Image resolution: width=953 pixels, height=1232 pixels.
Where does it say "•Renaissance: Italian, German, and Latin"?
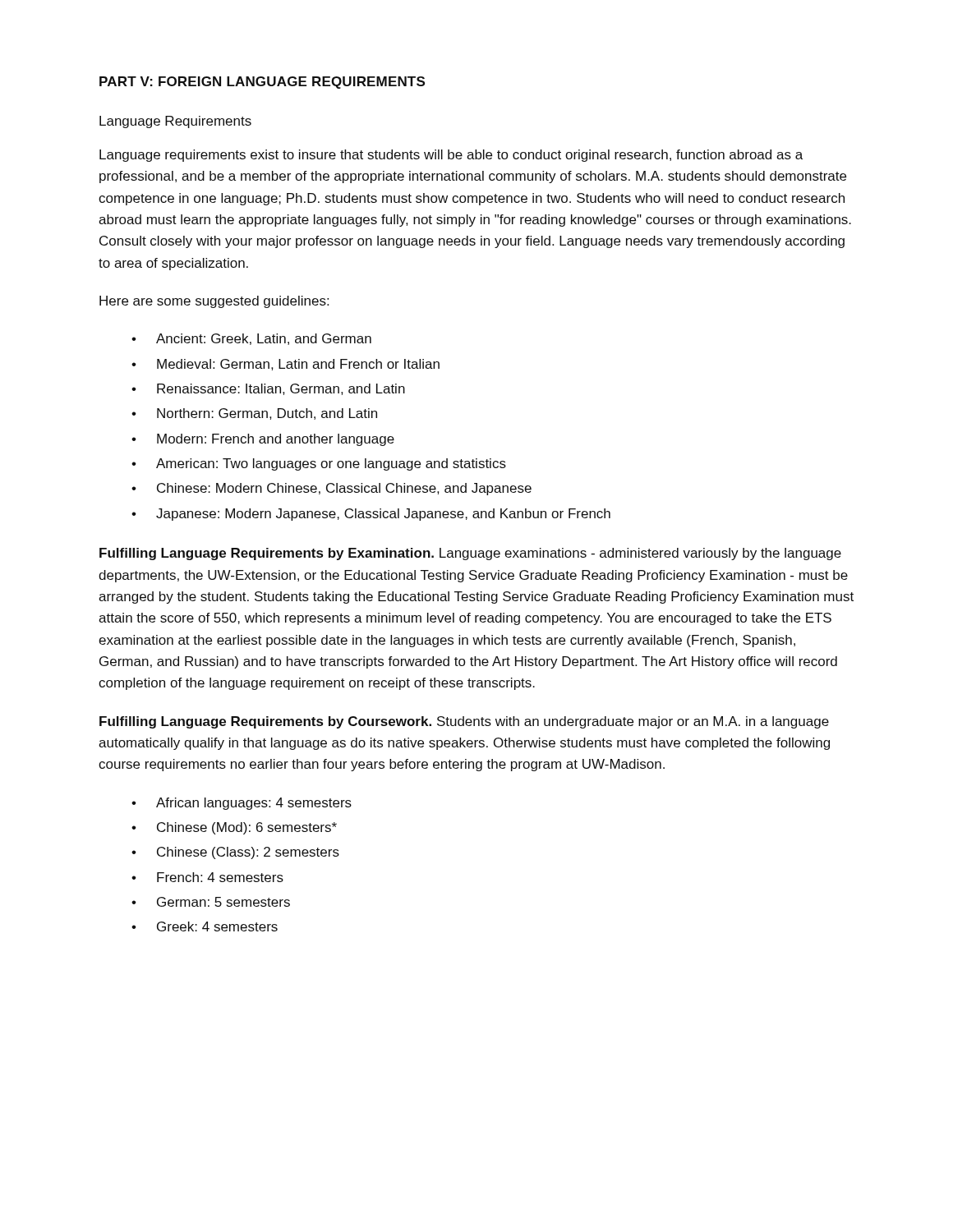click(268, 390)
